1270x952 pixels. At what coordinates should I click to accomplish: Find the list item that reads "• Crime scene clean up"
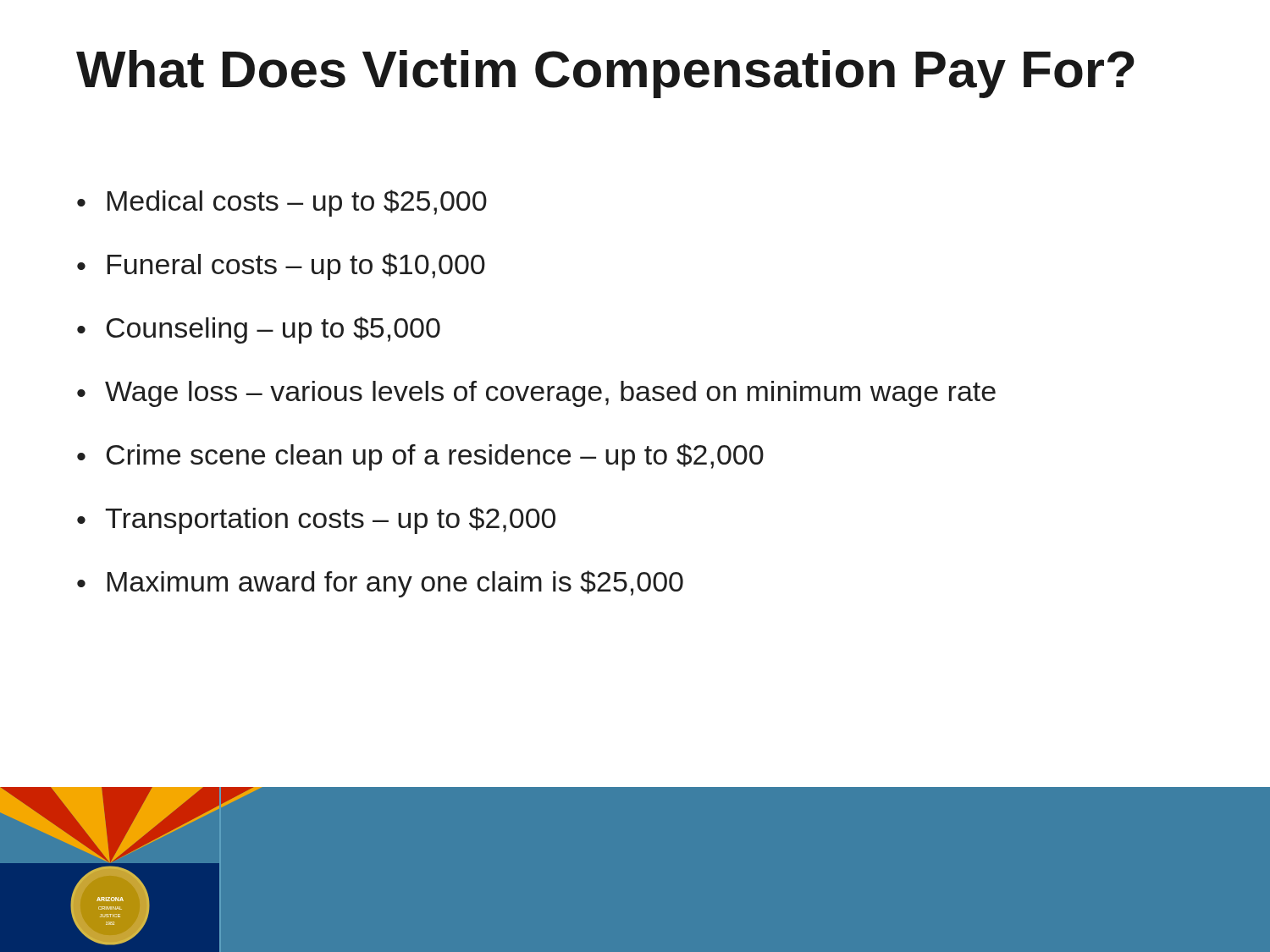[420, 455]
